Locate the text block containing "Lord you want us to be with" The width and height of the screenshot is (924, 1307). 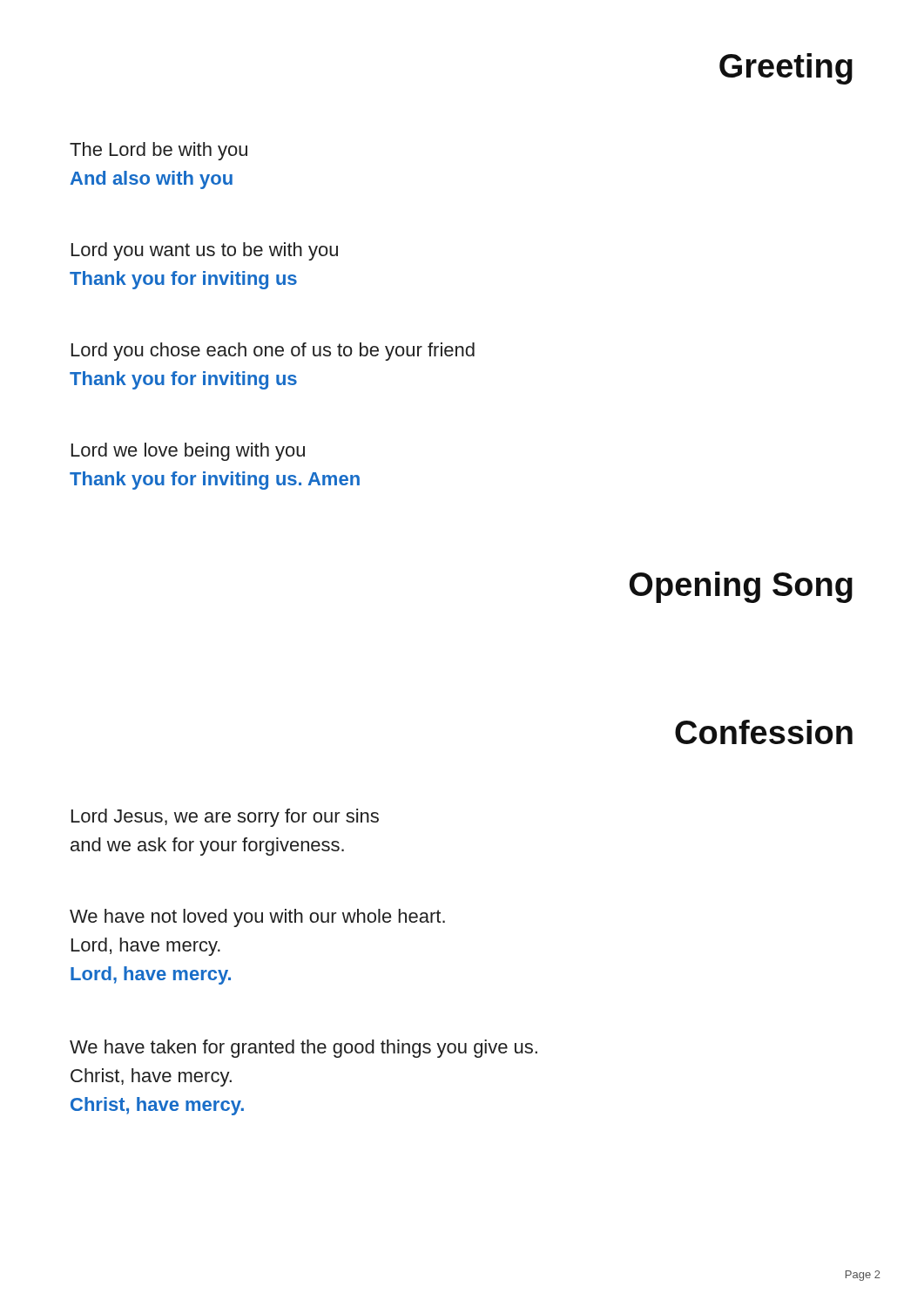[204, 264]
